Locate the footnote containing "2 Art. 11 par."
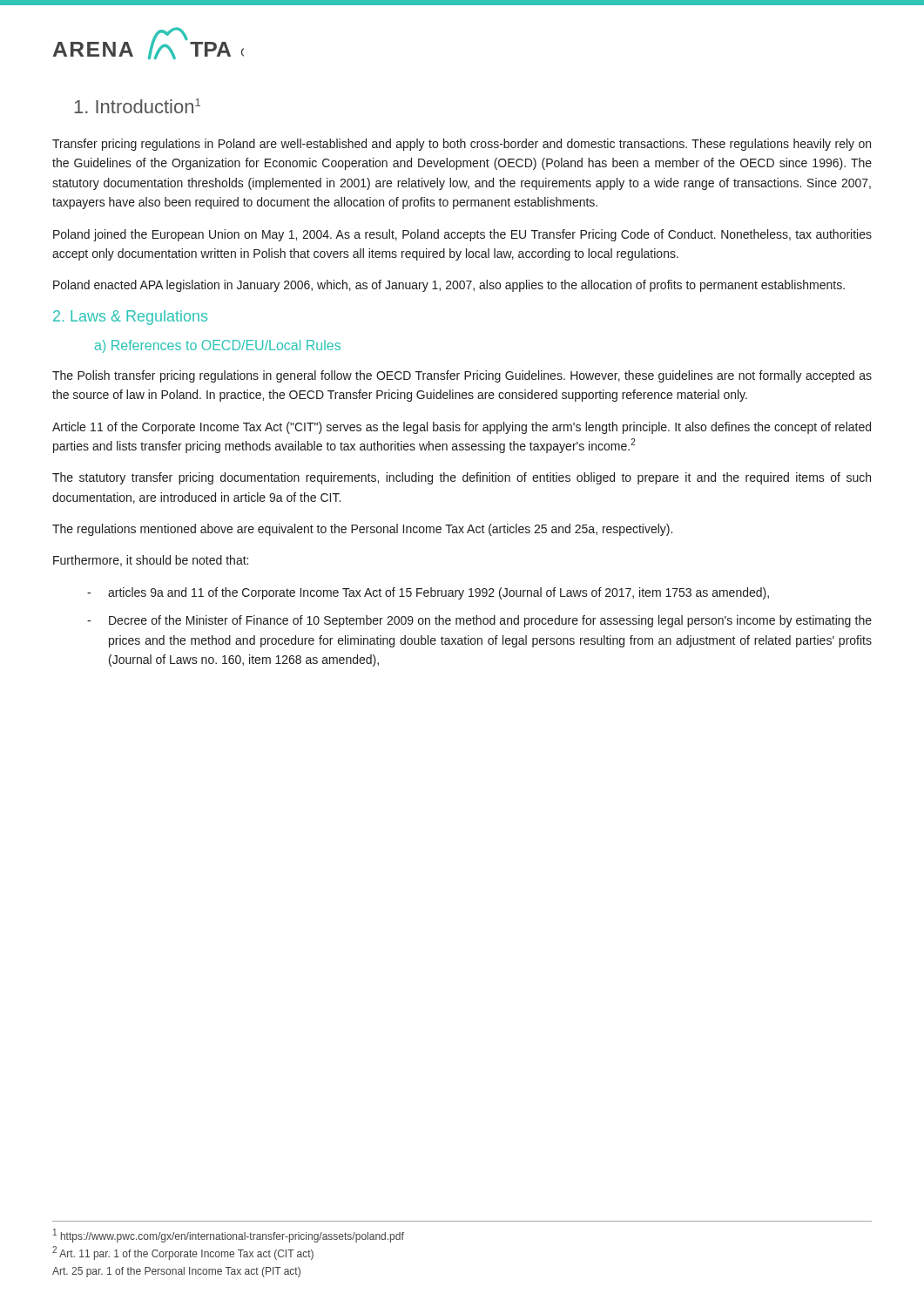Screen dimensions: 1307x924 (x=183, y=1253)
